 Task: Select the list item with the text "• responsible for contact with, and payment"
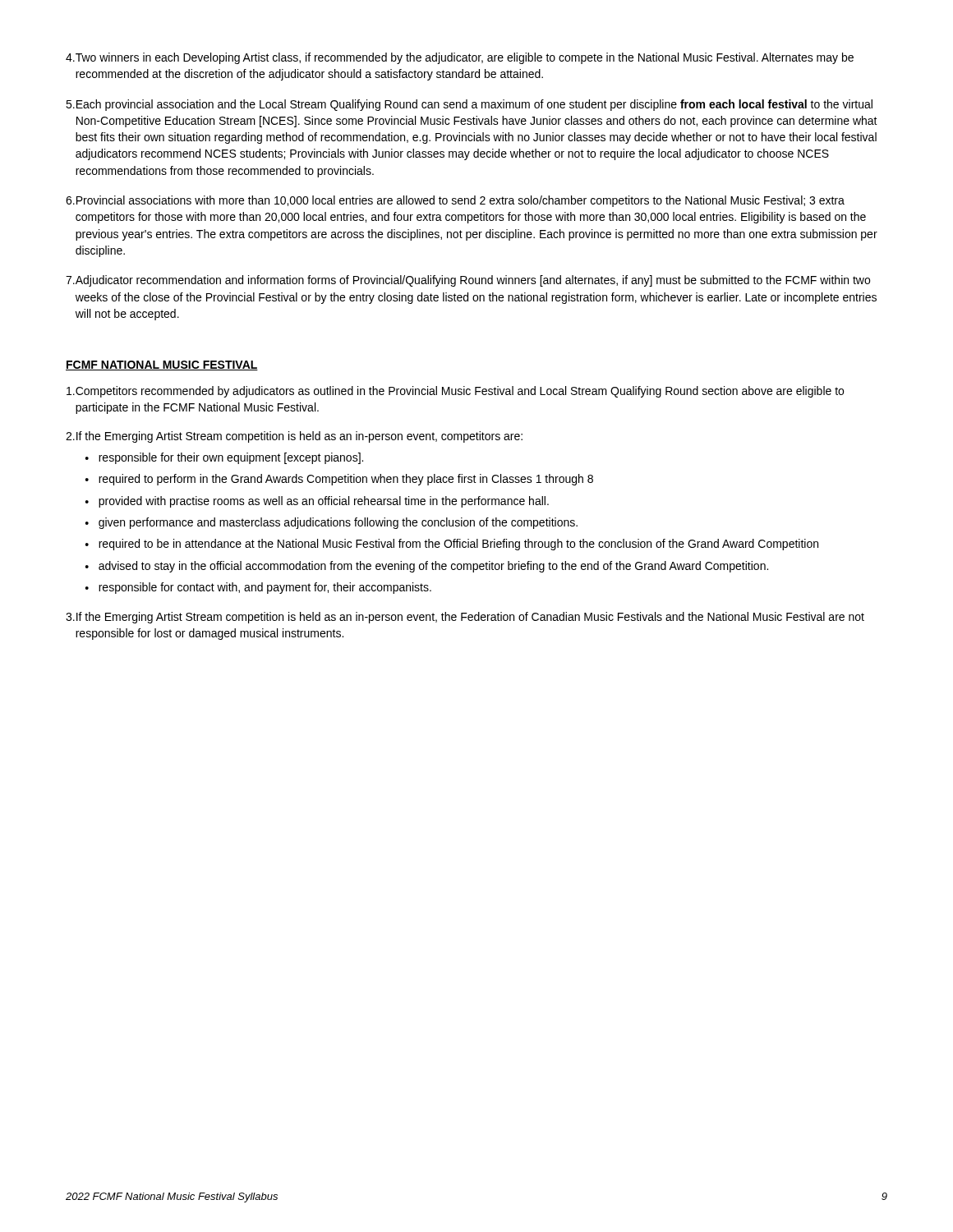point(254,588)
